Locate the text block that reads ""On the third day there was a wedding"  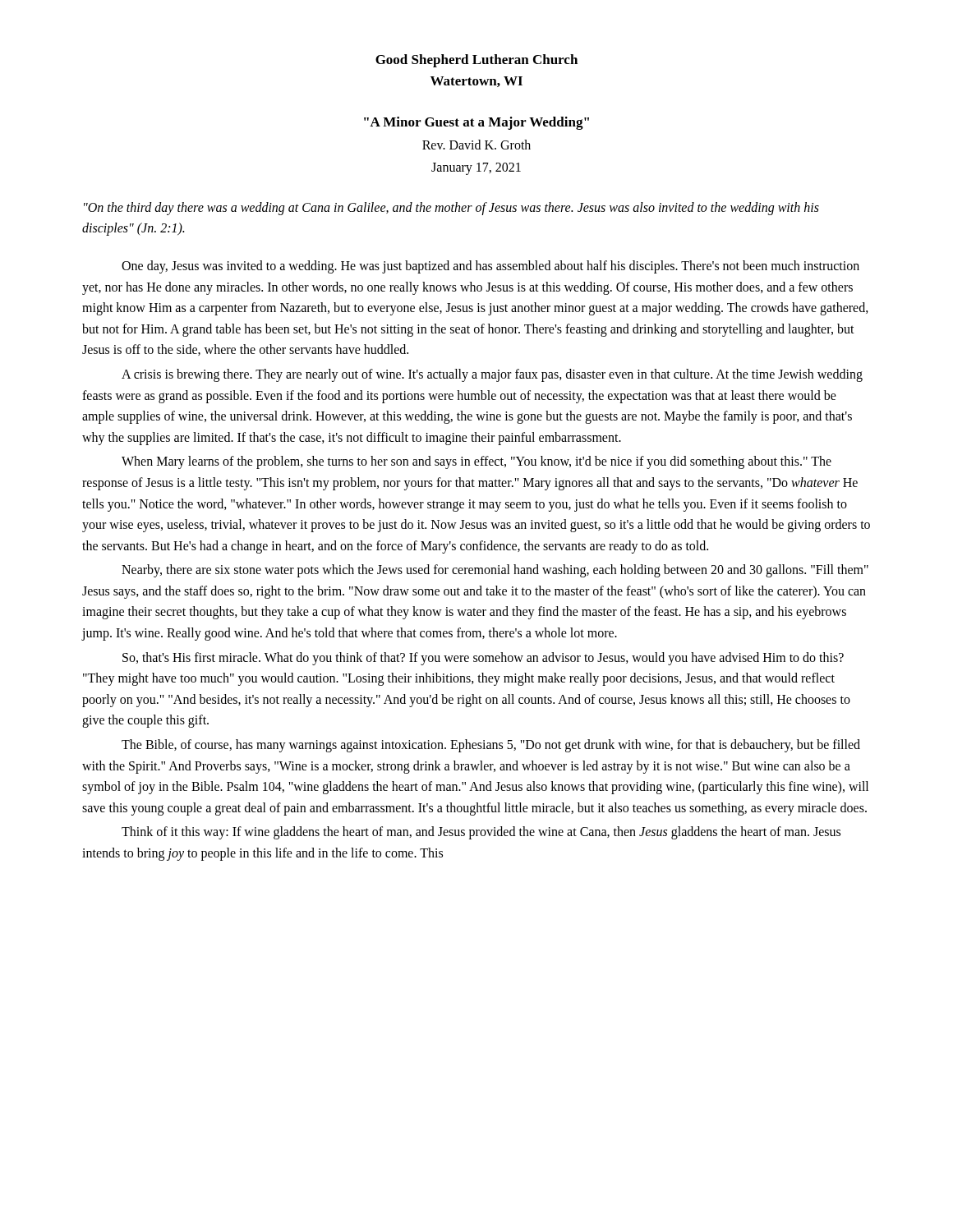pyautogui.click(x=451, y=218)
